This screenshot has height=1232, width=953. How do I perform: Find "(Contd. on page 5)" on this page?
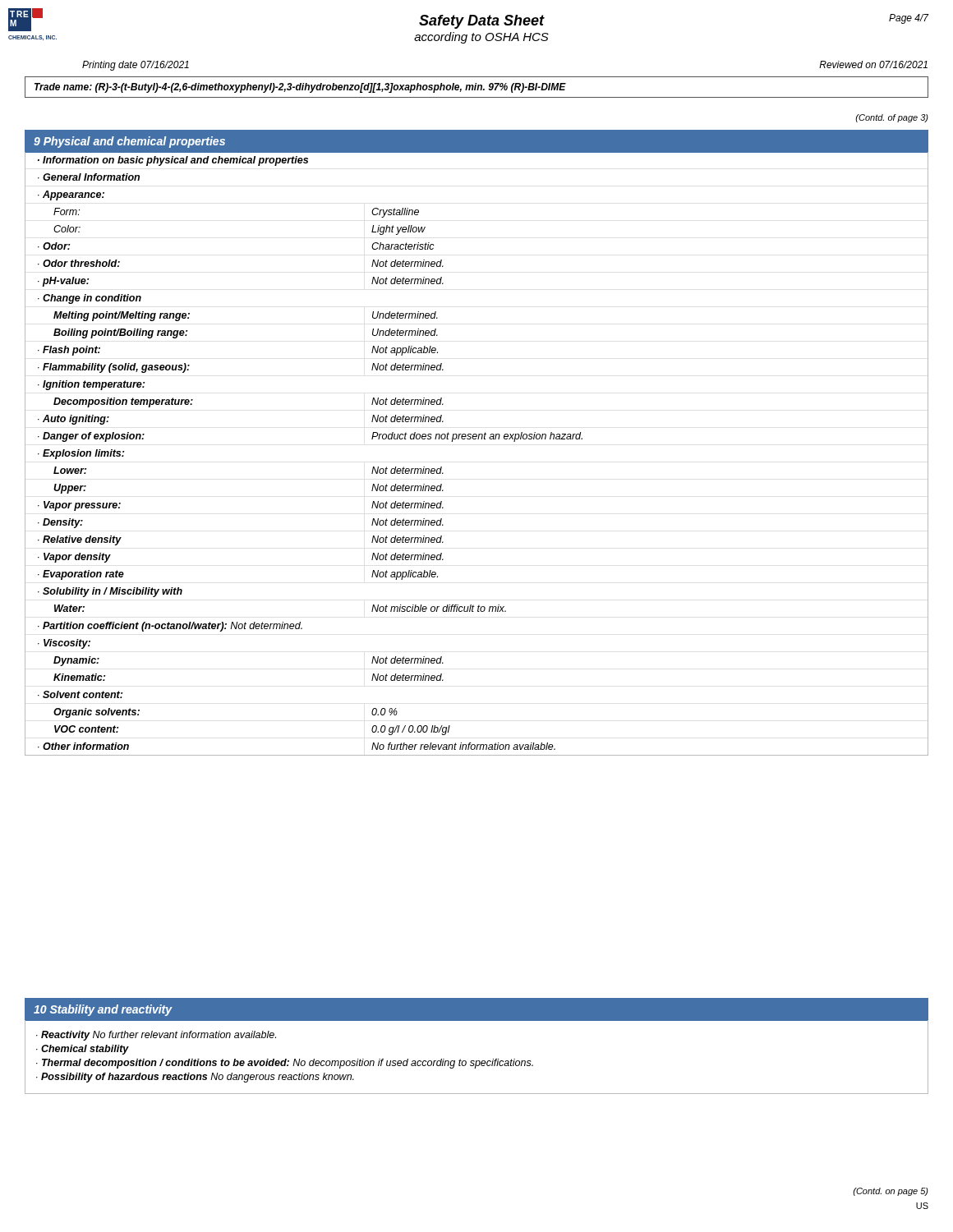pos(891,1191)
